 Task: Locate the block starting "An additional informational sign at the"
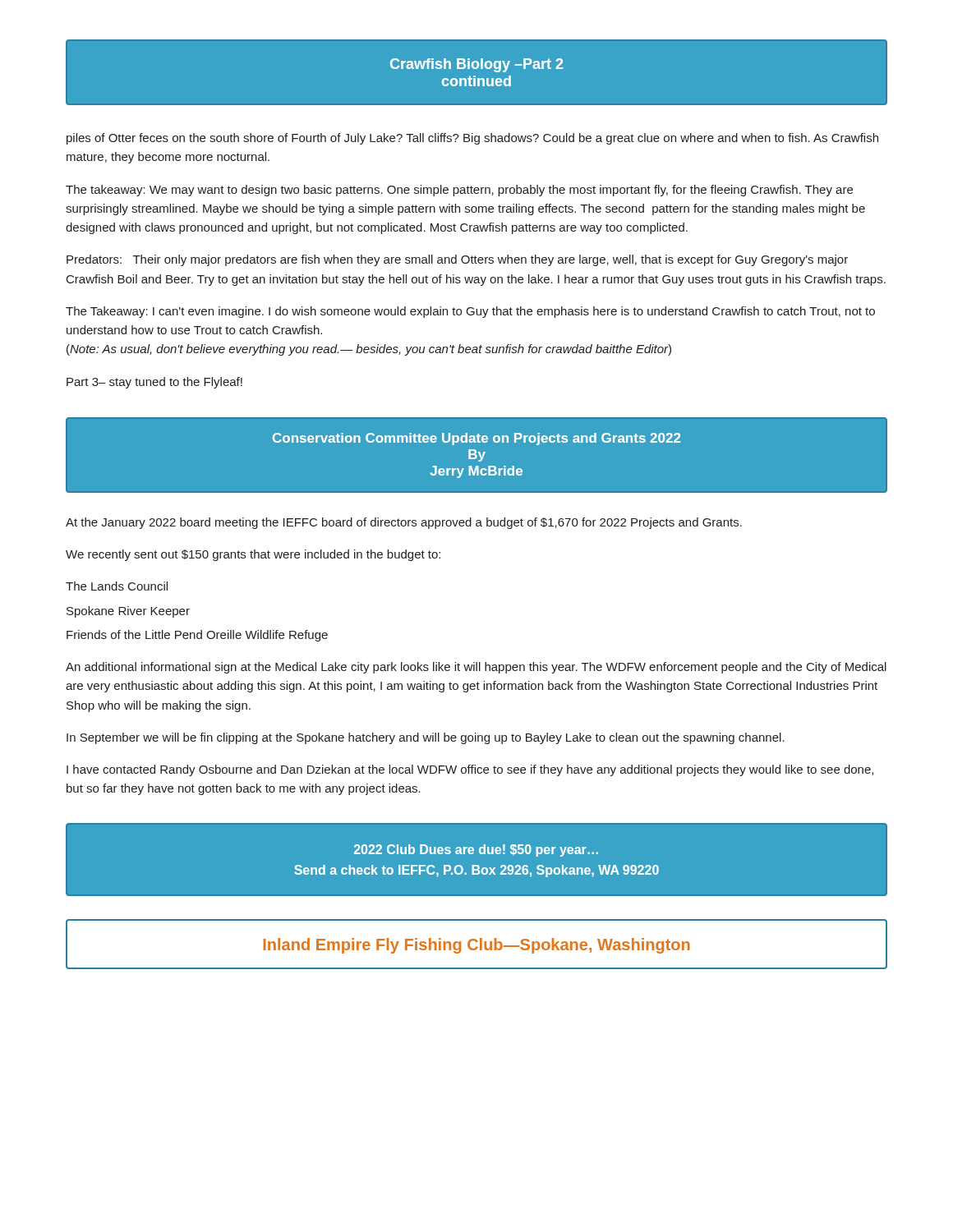click(476, 686)
